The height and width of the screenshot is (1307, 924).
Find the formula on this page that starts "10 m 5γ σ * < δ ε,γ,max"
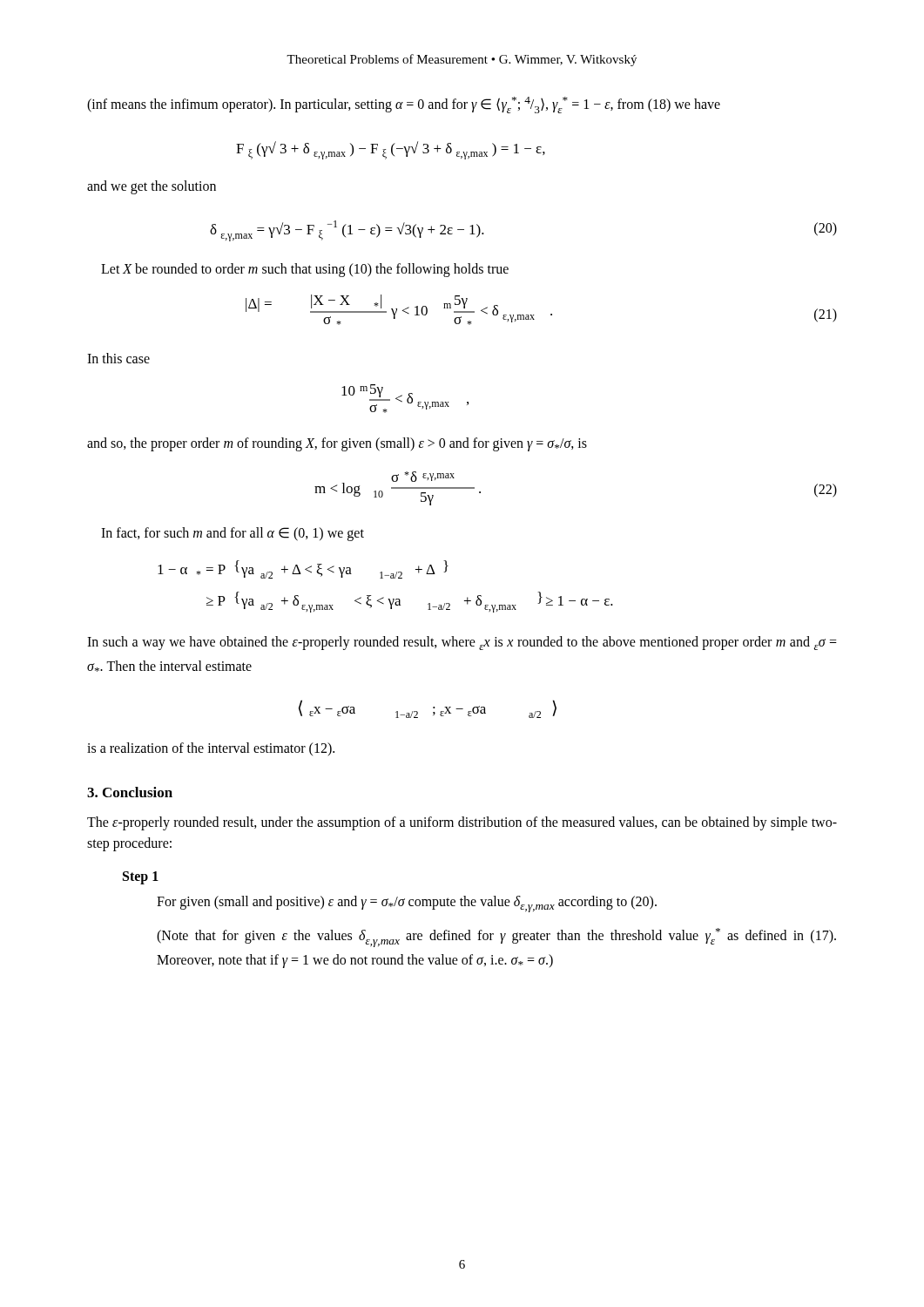(x=462, y=401)
